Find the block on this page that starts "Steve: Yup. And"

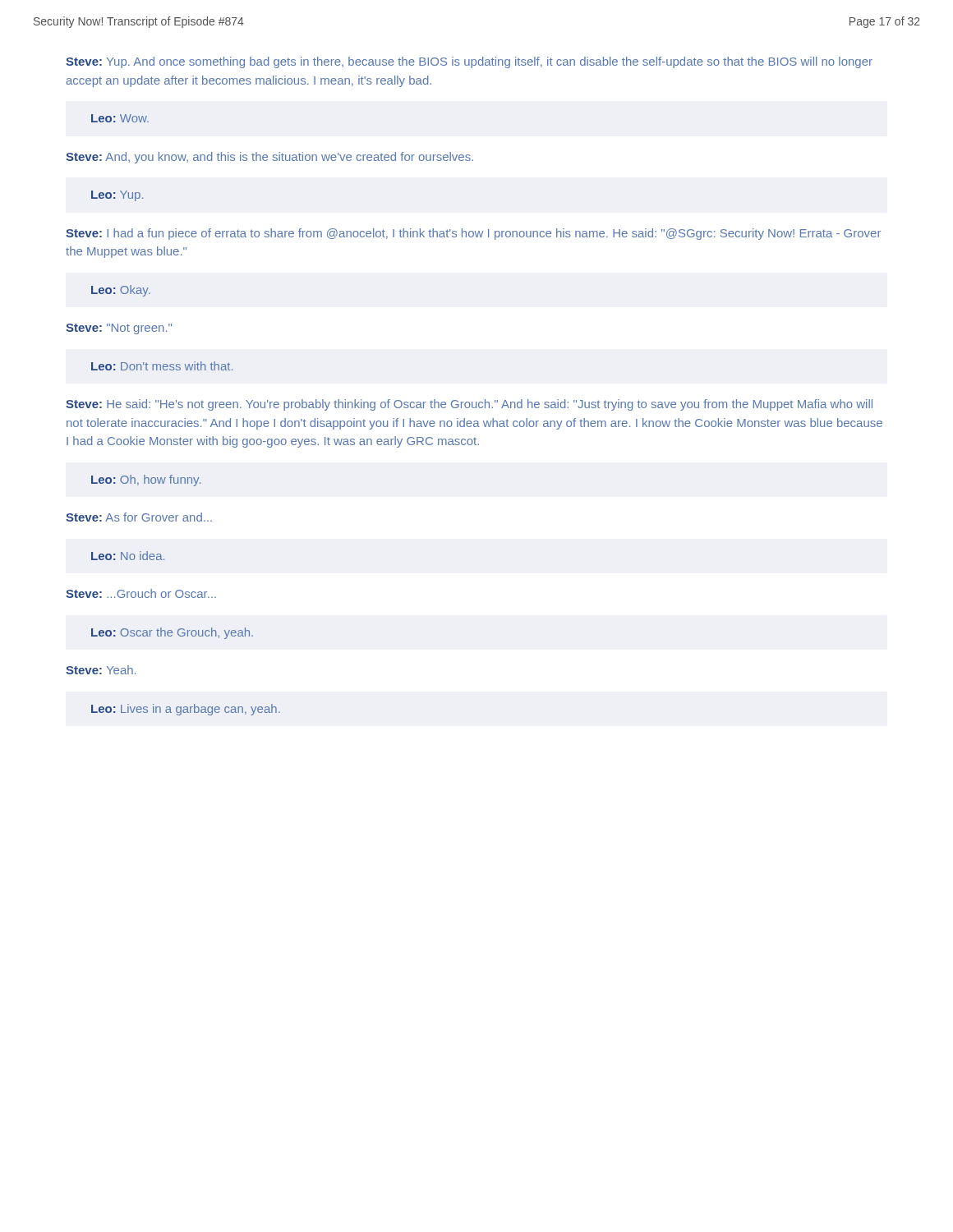click(469, 70)
